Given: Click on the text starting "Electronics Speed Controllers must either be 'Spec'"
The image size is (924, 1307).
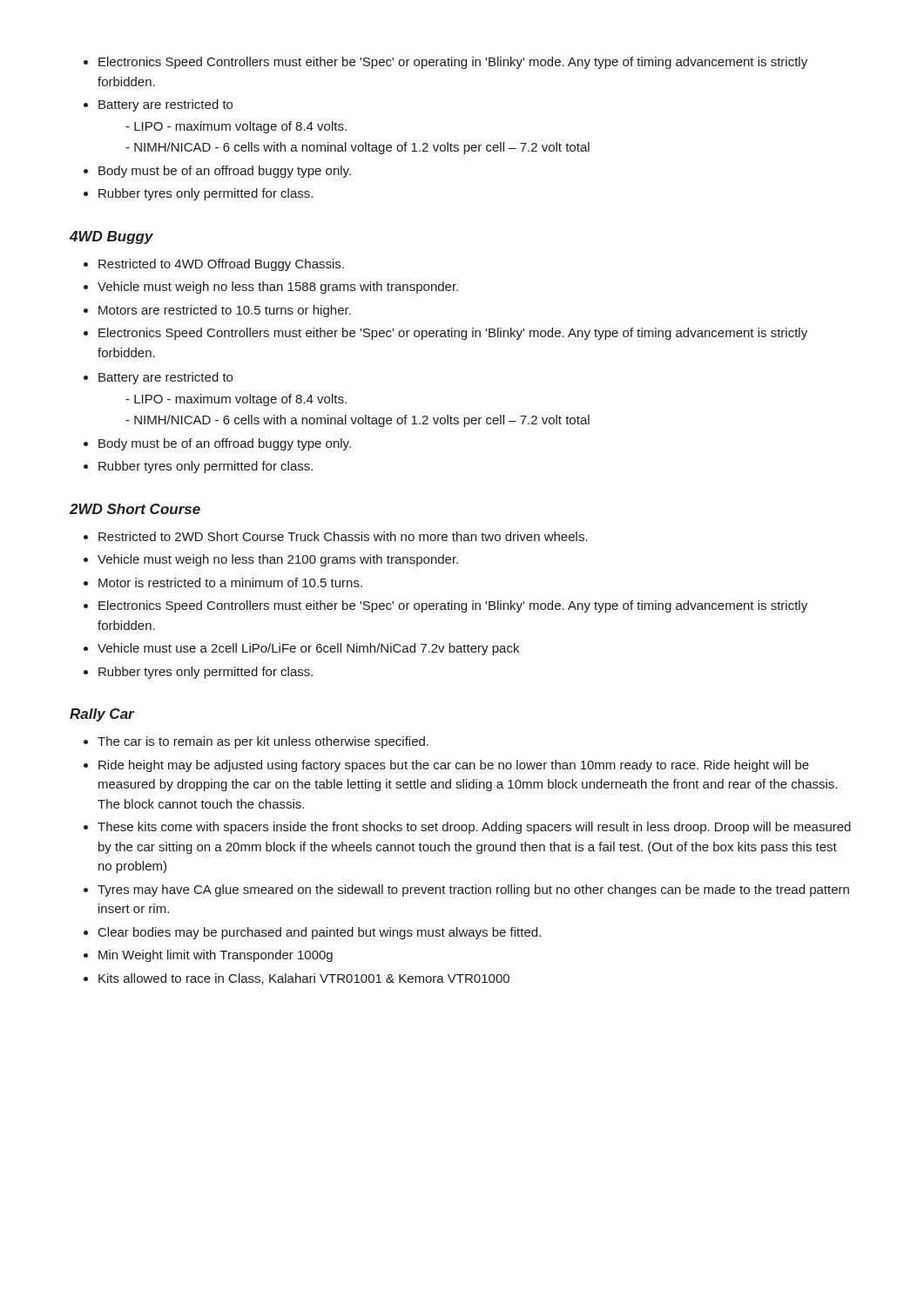Looking at the screenshot, I should tap(445, 63).
